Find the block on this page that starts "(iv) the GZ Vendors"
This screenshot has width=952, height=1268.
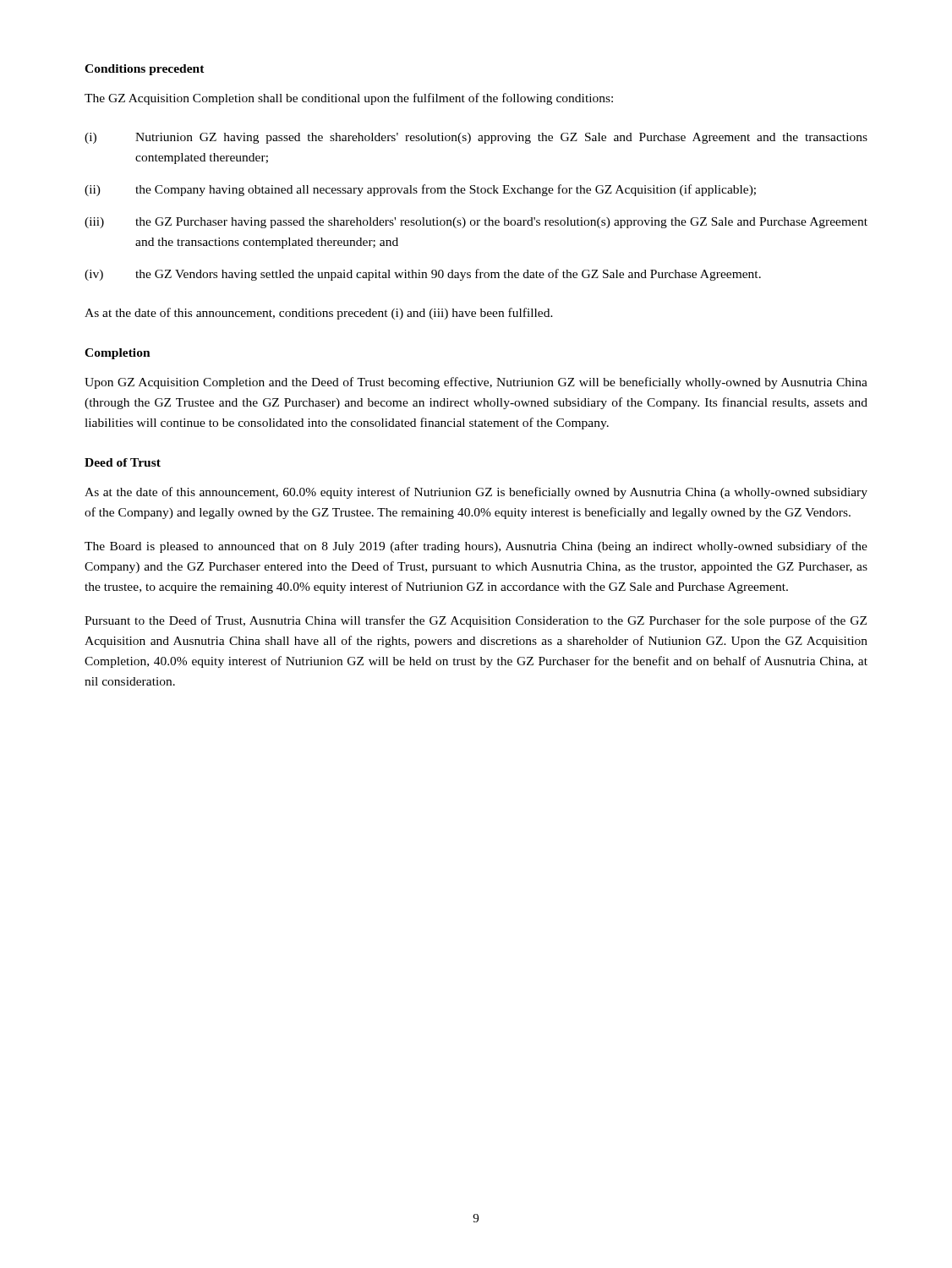click(x=476, y=274)
